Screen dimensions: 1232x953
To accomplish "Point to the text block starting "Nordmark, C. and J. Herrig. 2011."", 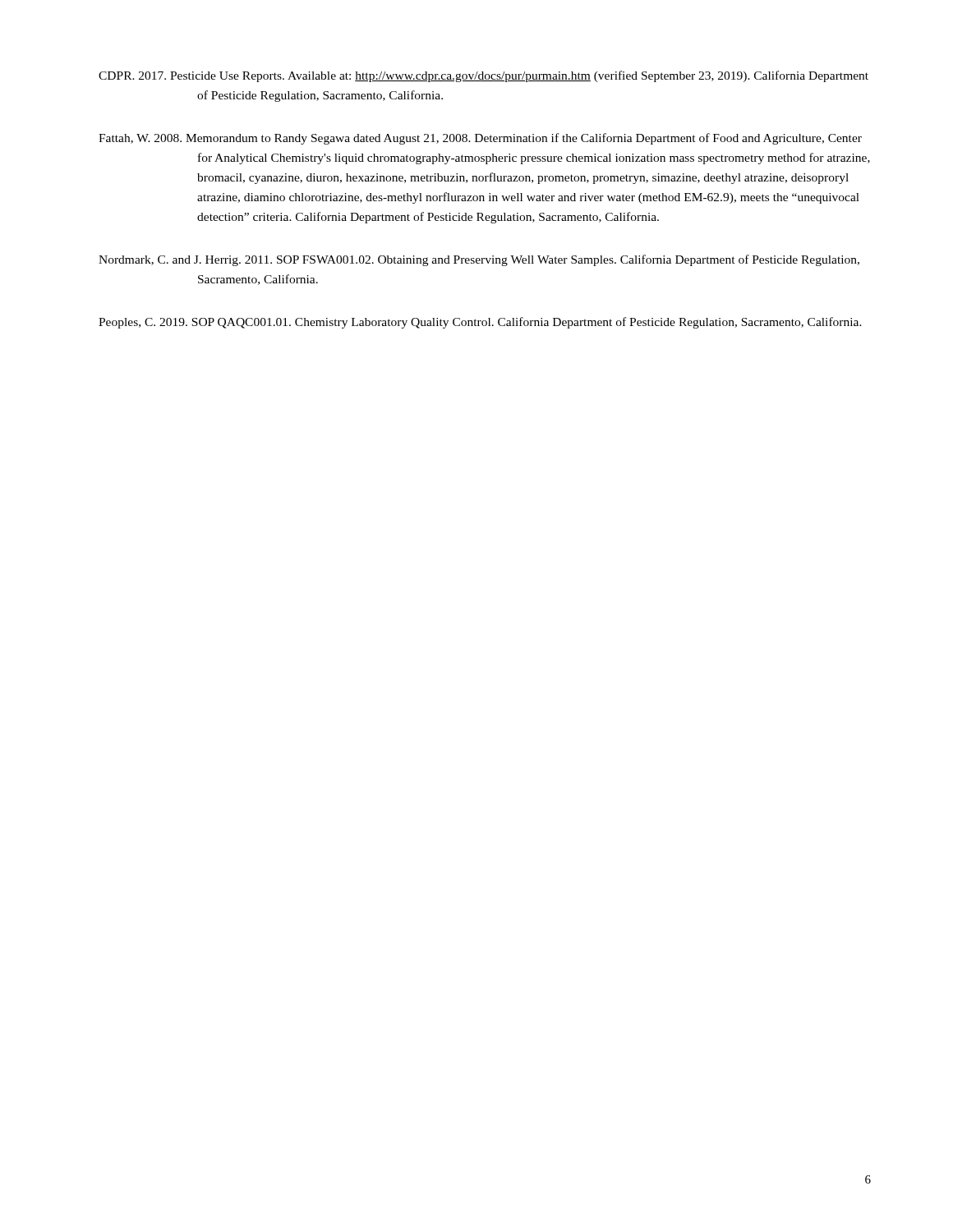I will coord(479,269).
